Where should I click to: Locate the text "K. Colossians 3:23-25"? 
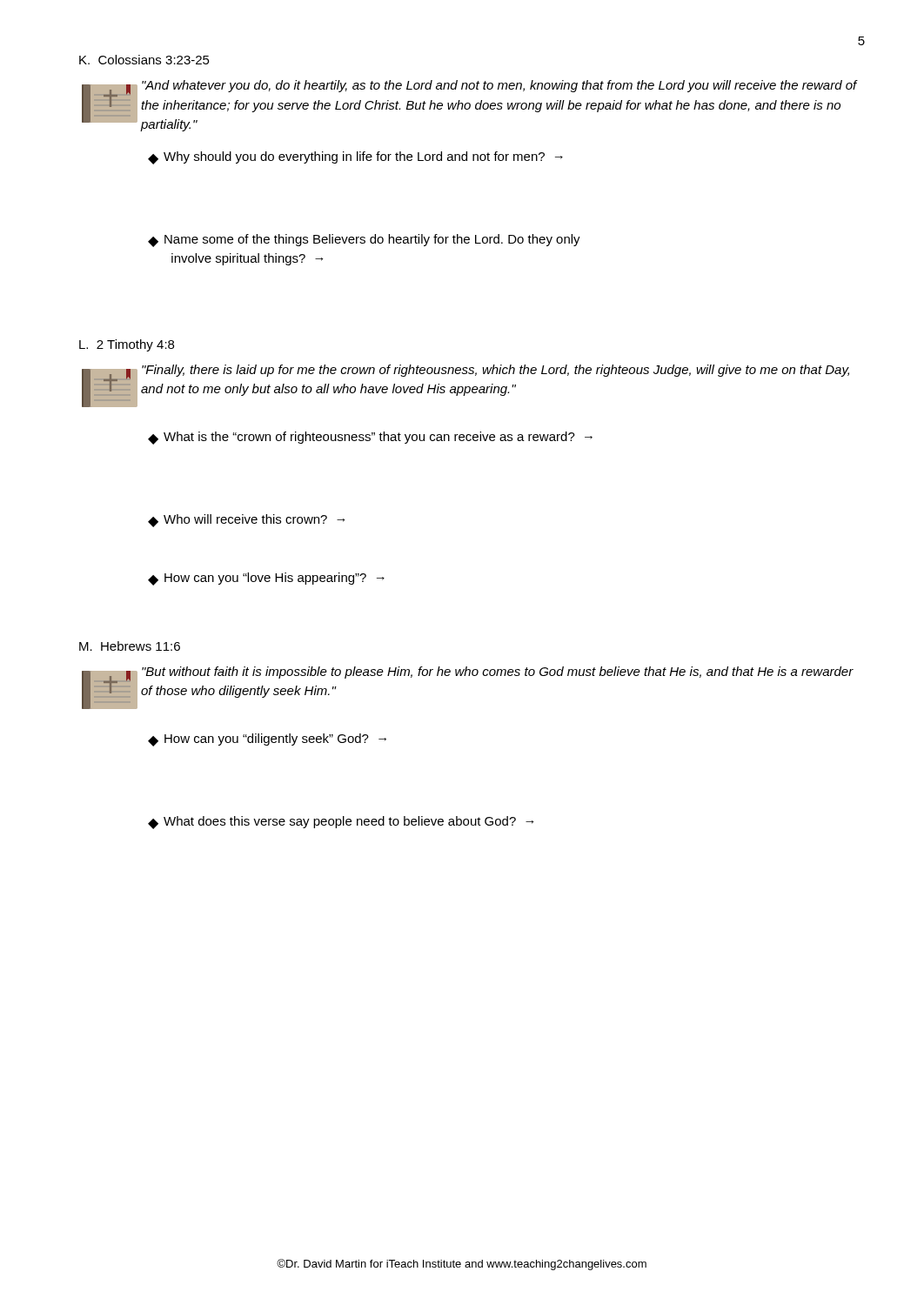[x=144, y=60]
